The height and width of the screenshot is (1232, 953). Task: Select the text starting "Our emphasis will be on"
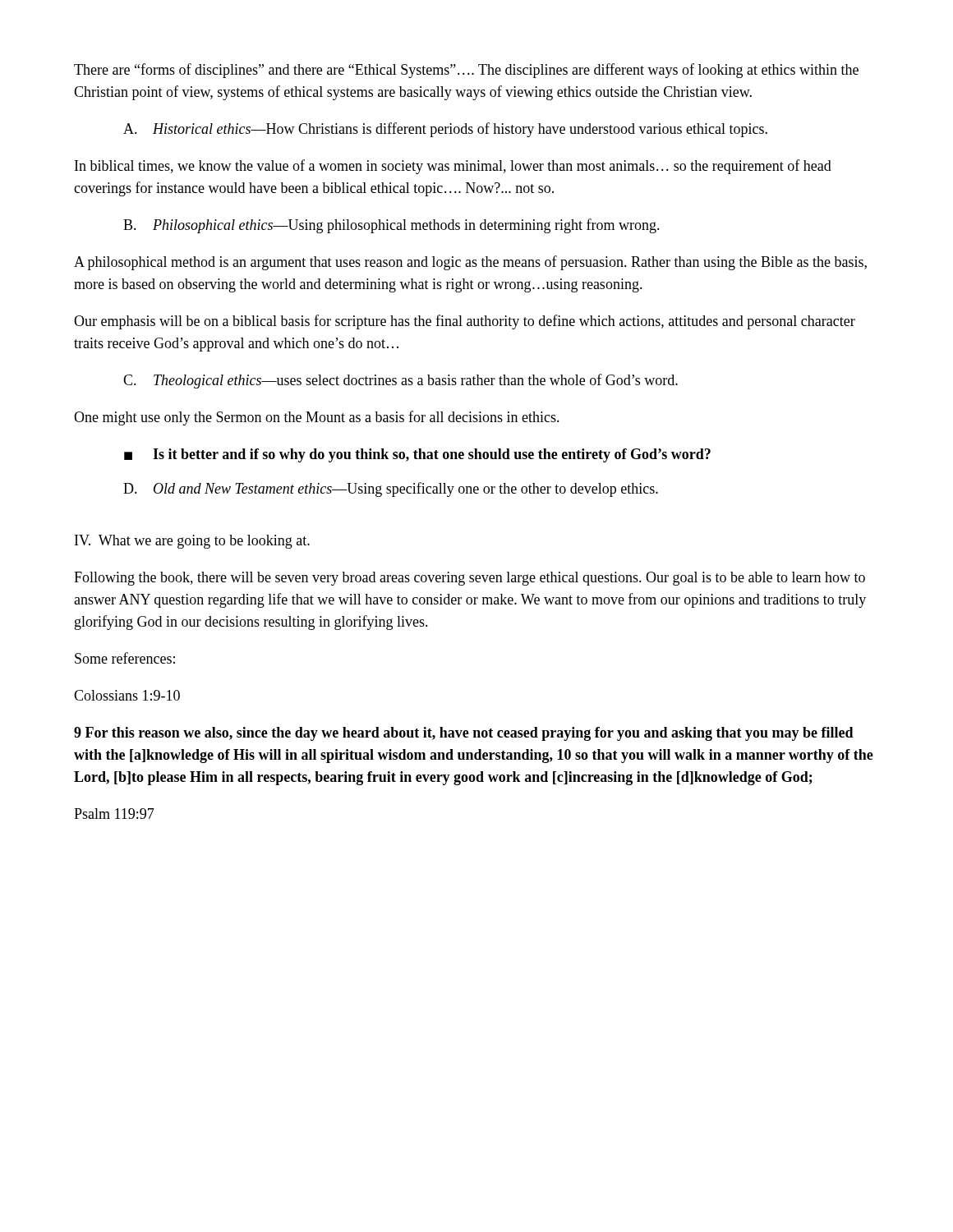tap(464, 332)
